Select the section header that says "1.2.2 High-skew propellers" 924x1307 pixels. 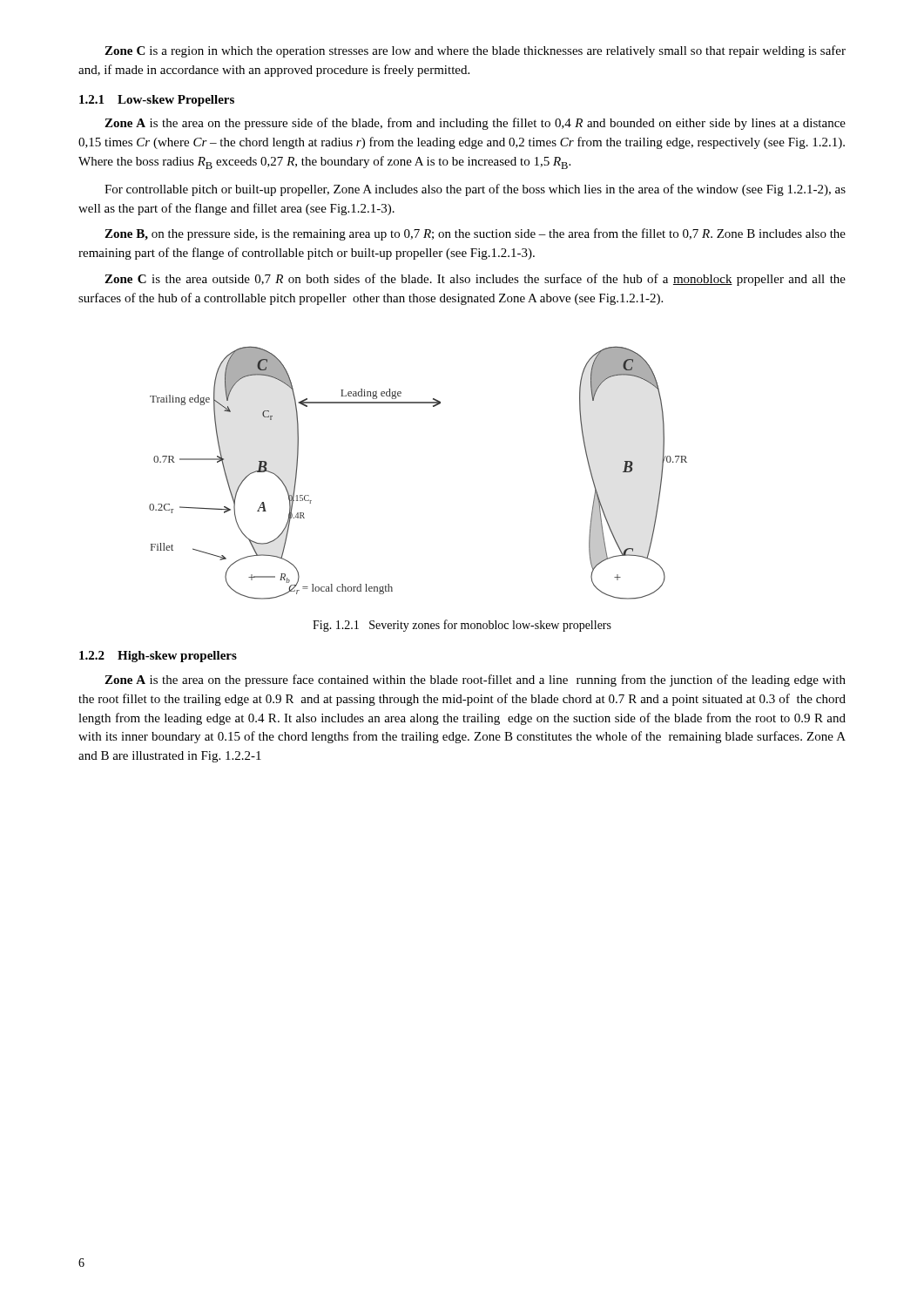tap(158, 656)
